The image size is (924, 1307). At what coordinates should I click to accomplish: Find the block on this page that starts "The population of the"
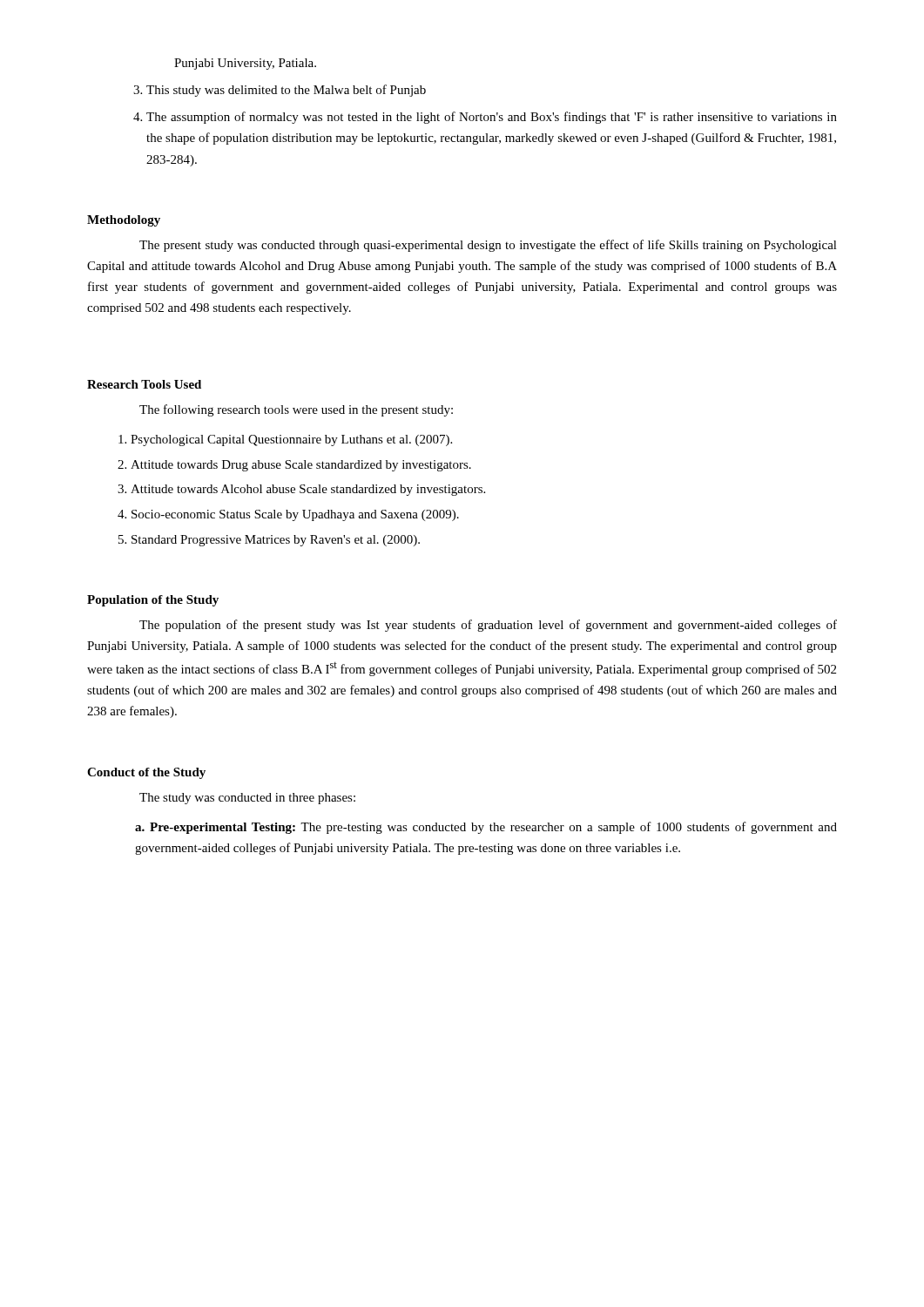pos(462,667)
